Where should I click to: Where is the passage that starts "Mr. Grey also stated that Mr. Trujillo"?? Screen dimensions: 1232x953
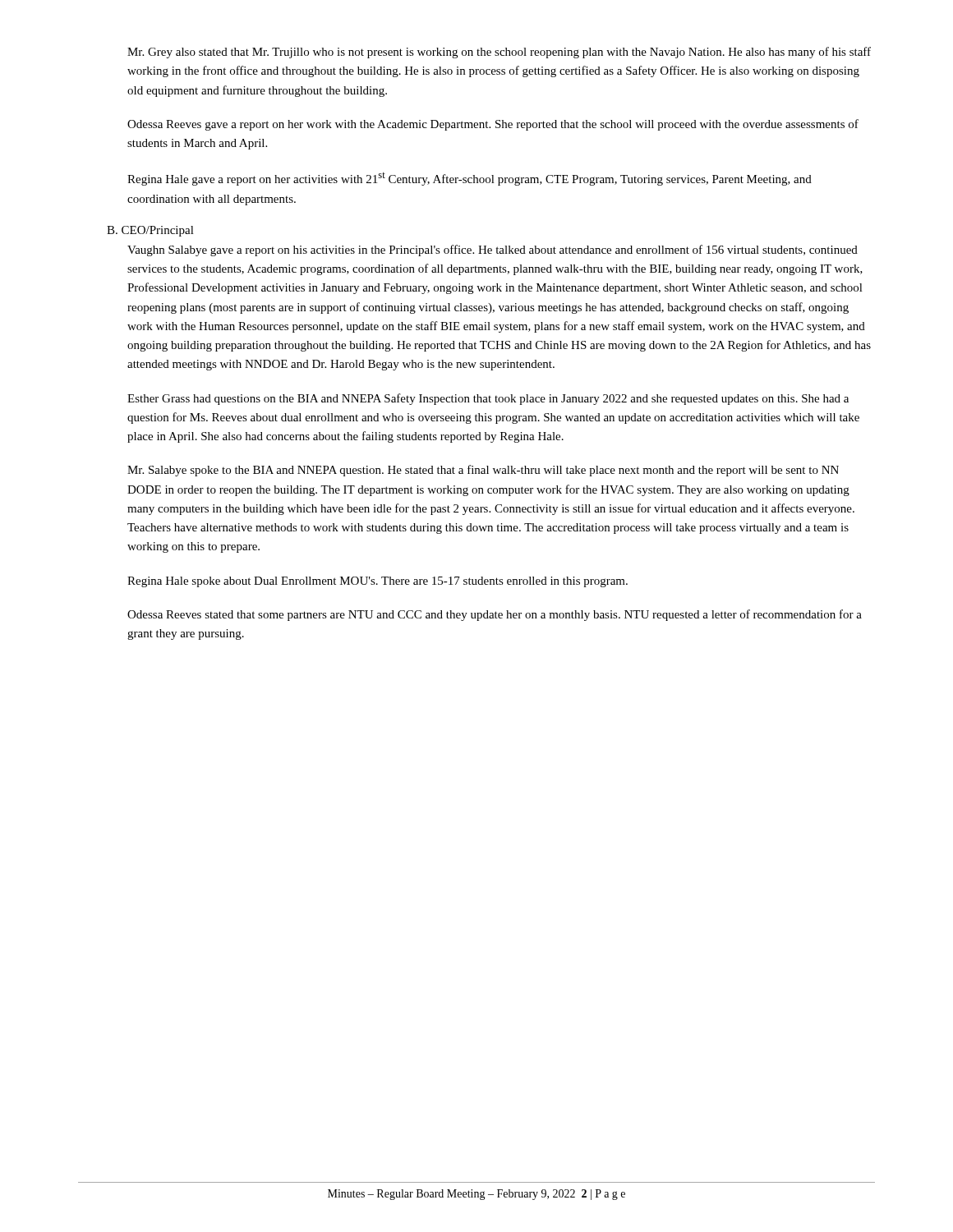[501, 71]
